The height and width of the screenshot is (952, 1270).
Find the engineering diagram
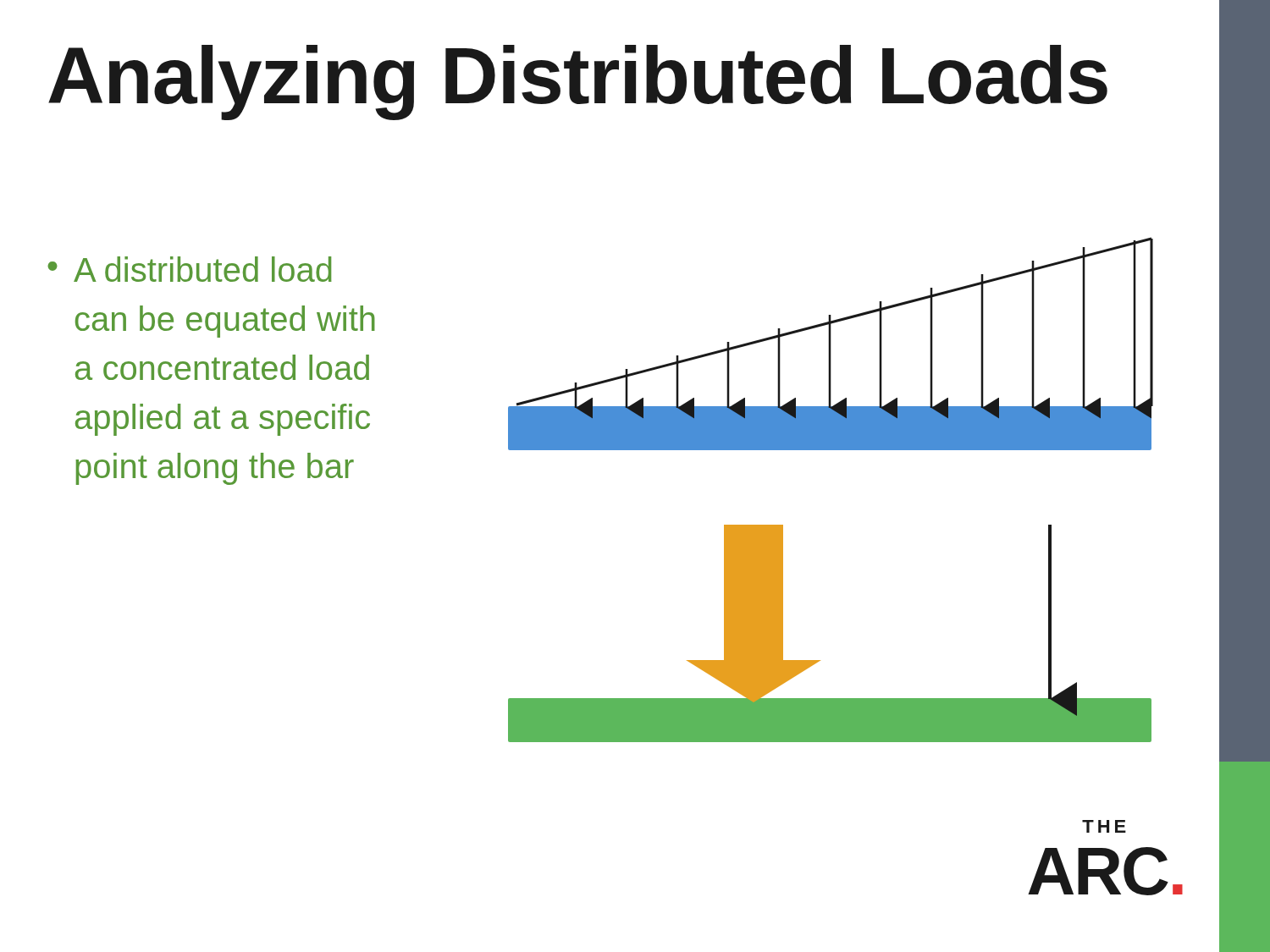838,482
